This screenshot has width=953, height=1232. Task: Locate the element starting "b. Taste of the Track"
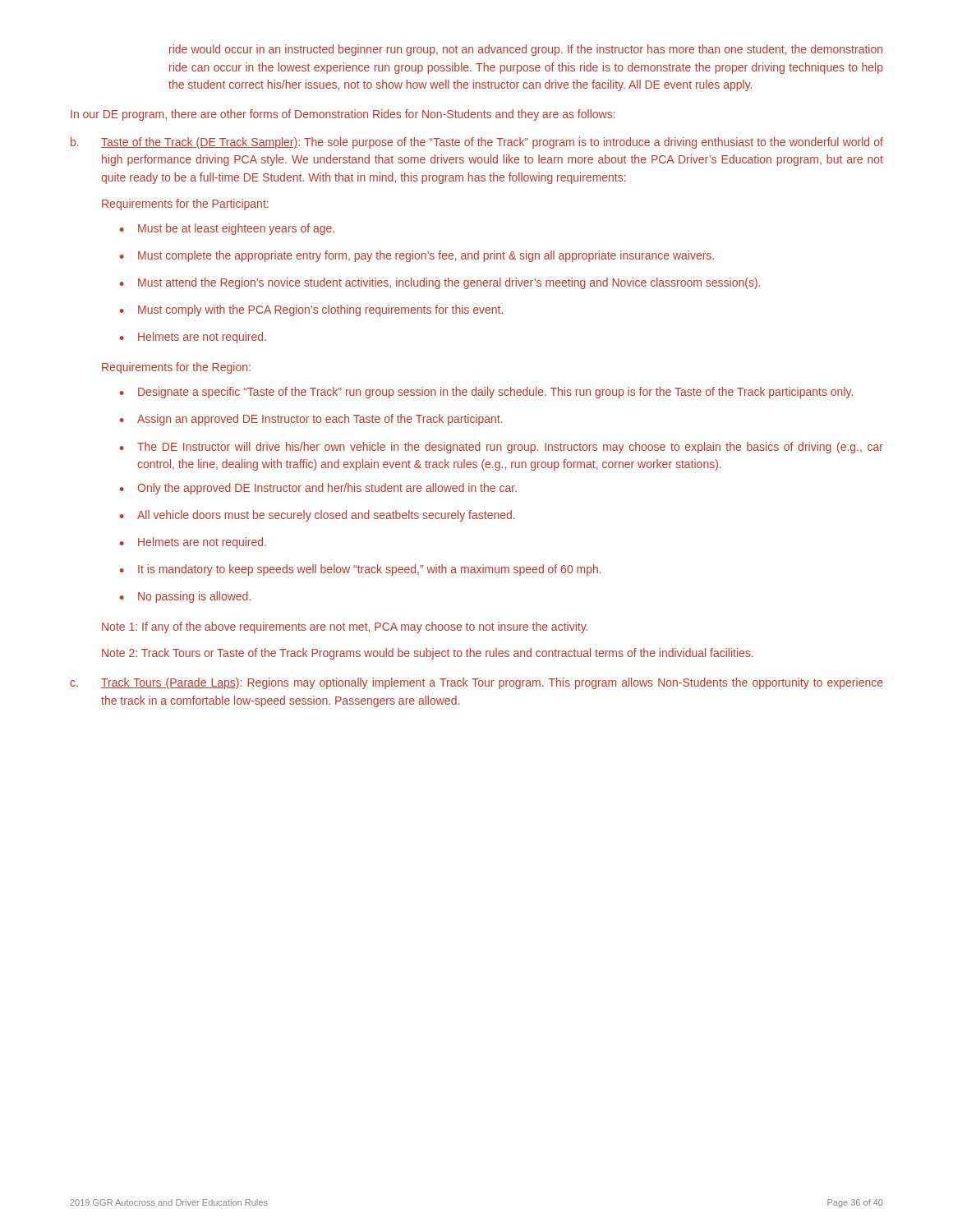[476, 160]
